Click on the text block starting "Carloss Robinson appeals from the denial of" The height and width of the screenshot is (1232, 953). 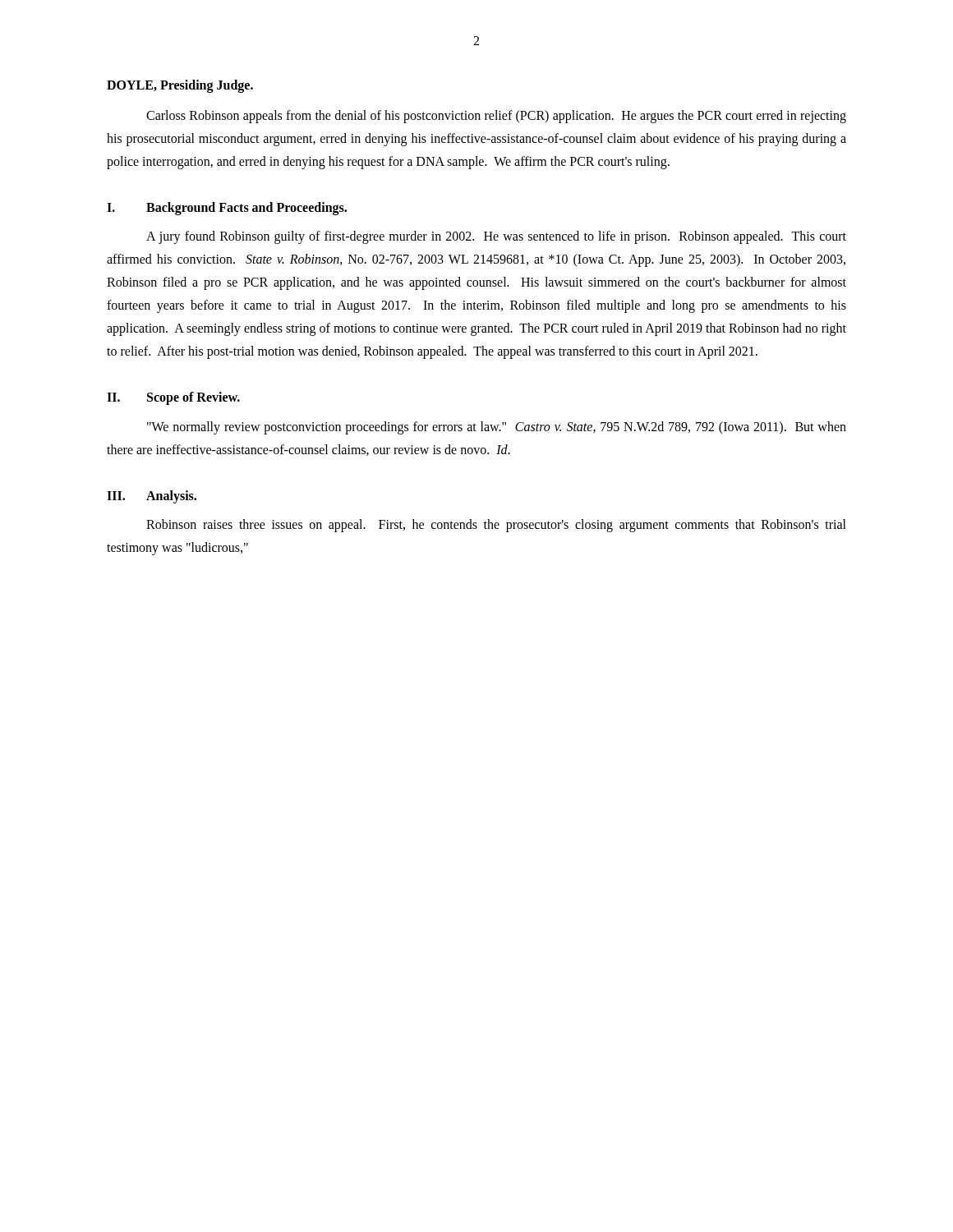tap(476, 139)
